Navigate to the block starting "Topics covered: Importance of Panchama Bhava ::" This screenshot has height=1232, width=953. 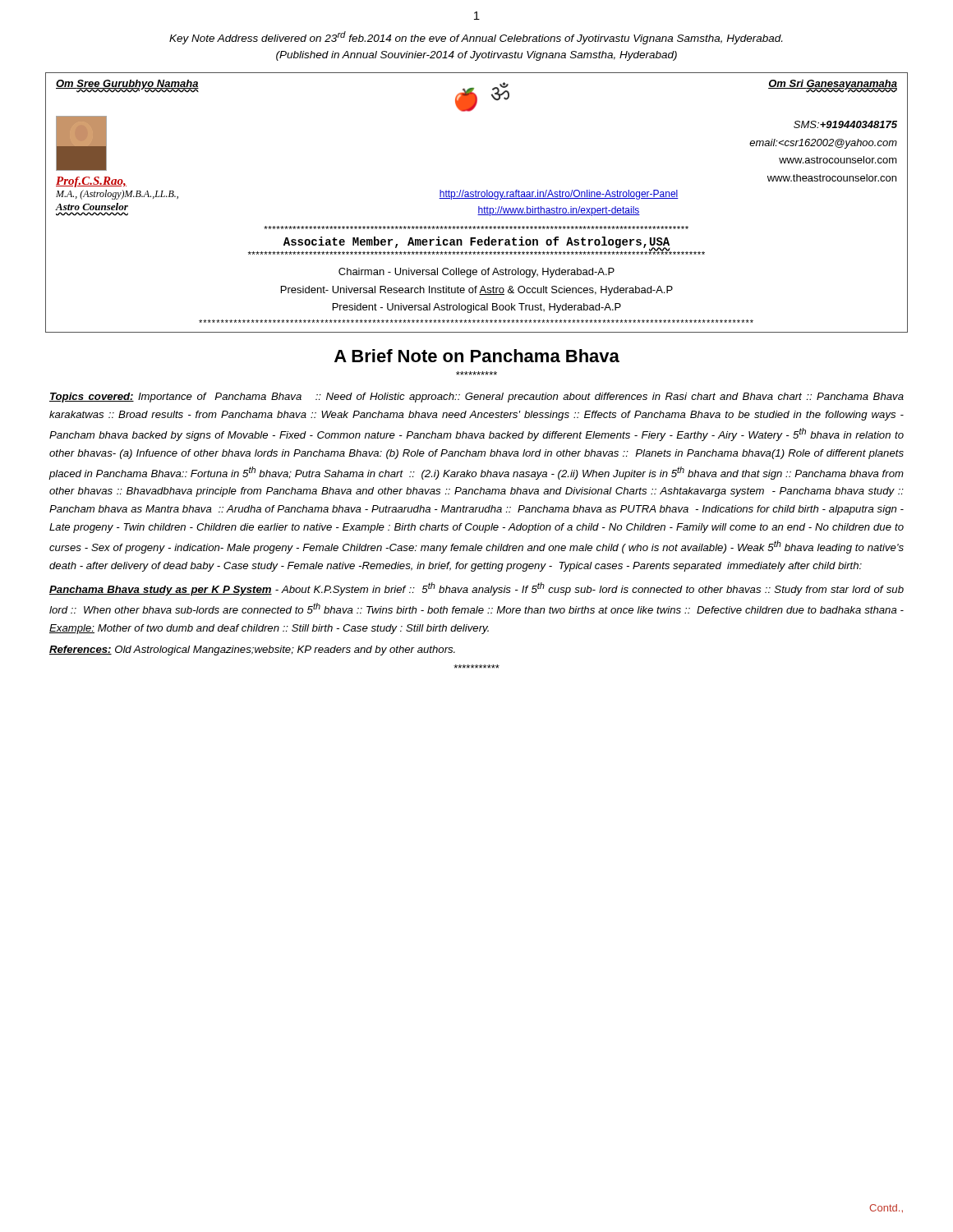click(x=476, y=481)
